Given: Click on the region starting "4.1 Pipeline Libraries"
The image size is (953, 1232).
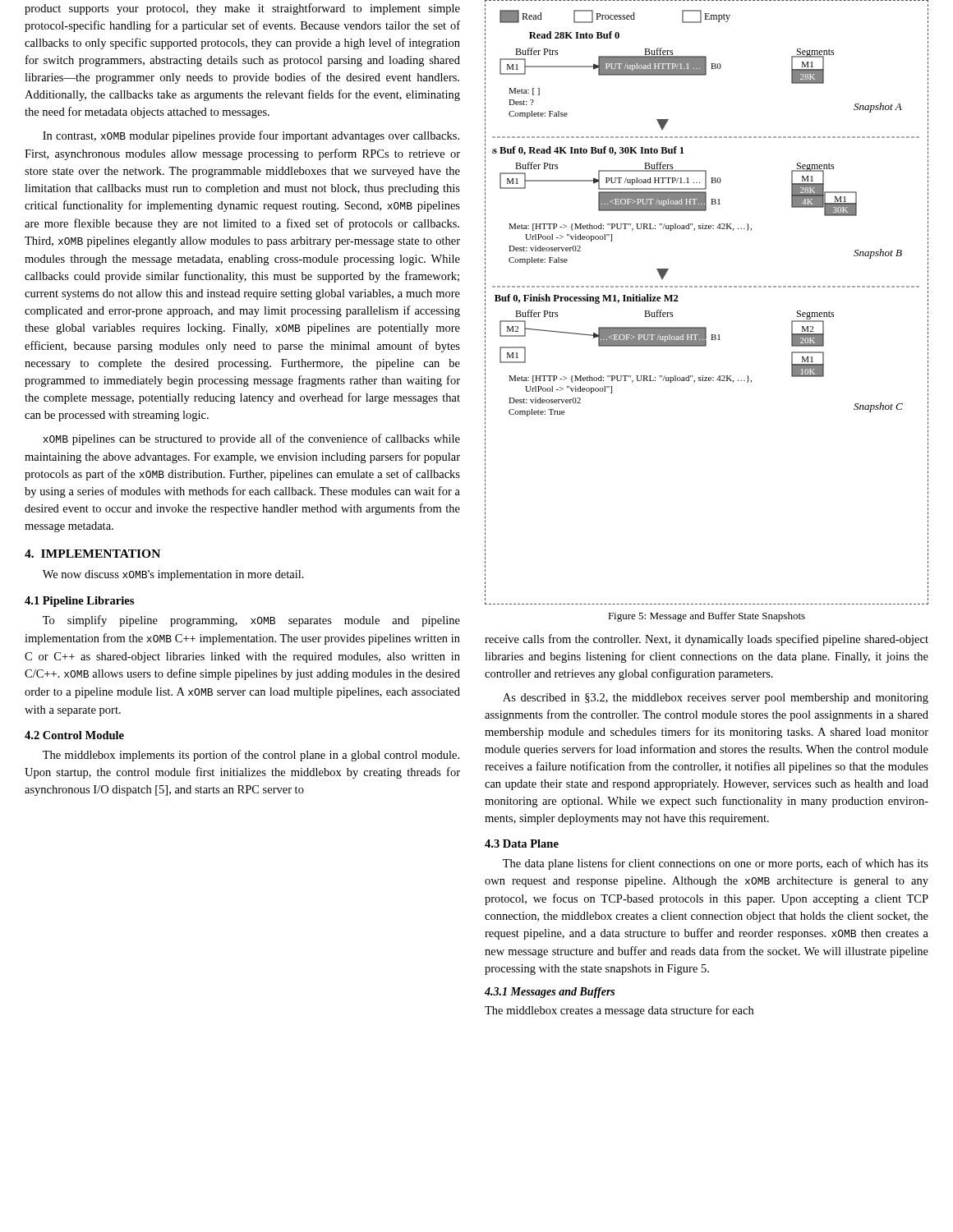Looking at the screenshot, I should pyautogui.click(x=79, y=602).
